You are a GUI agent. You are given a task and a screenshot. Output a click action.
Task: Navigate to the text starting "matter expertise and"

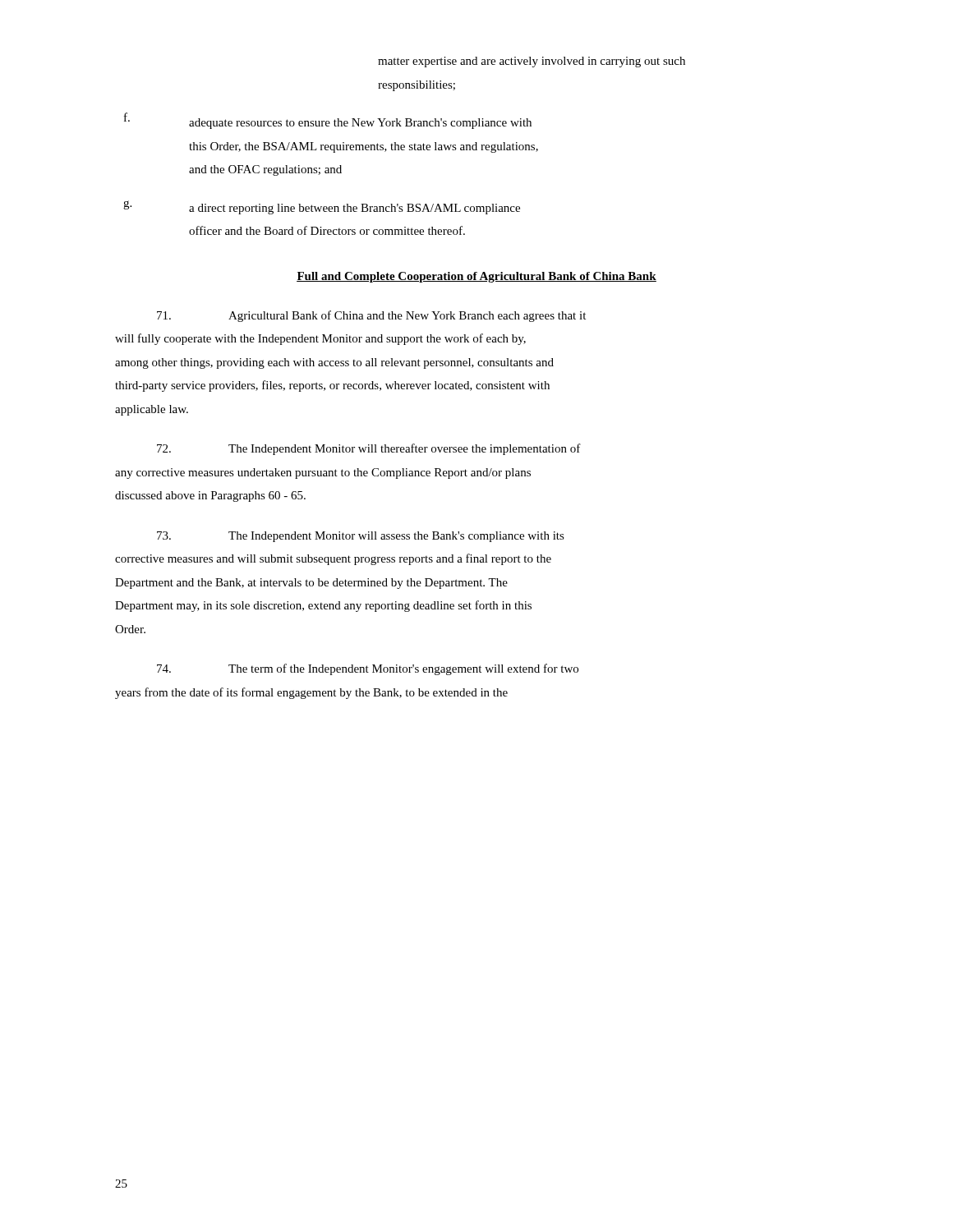[x=532, y=73]
